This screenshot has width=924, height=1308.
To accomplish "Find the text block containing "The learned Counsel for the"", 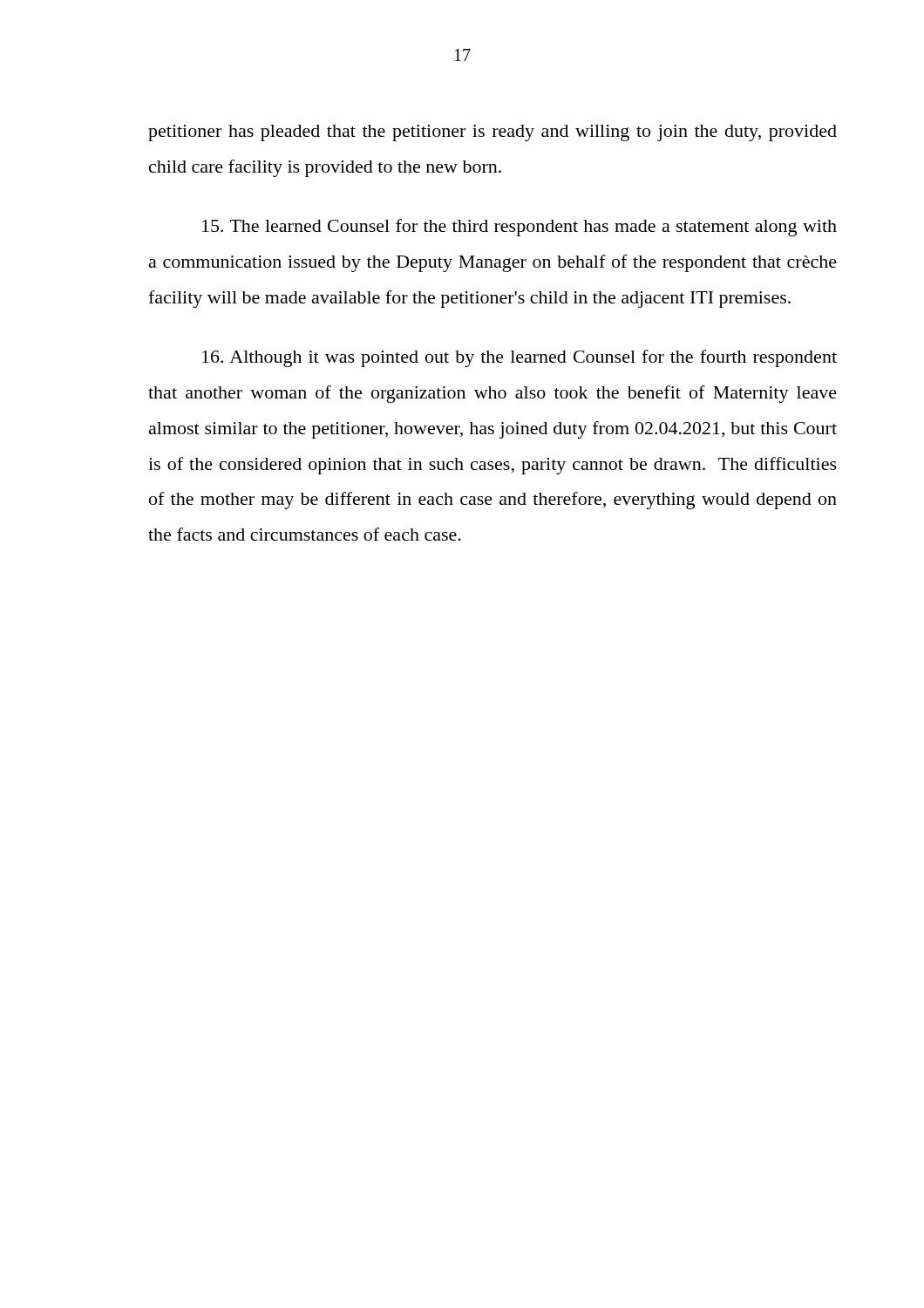I will coord(493,261).
